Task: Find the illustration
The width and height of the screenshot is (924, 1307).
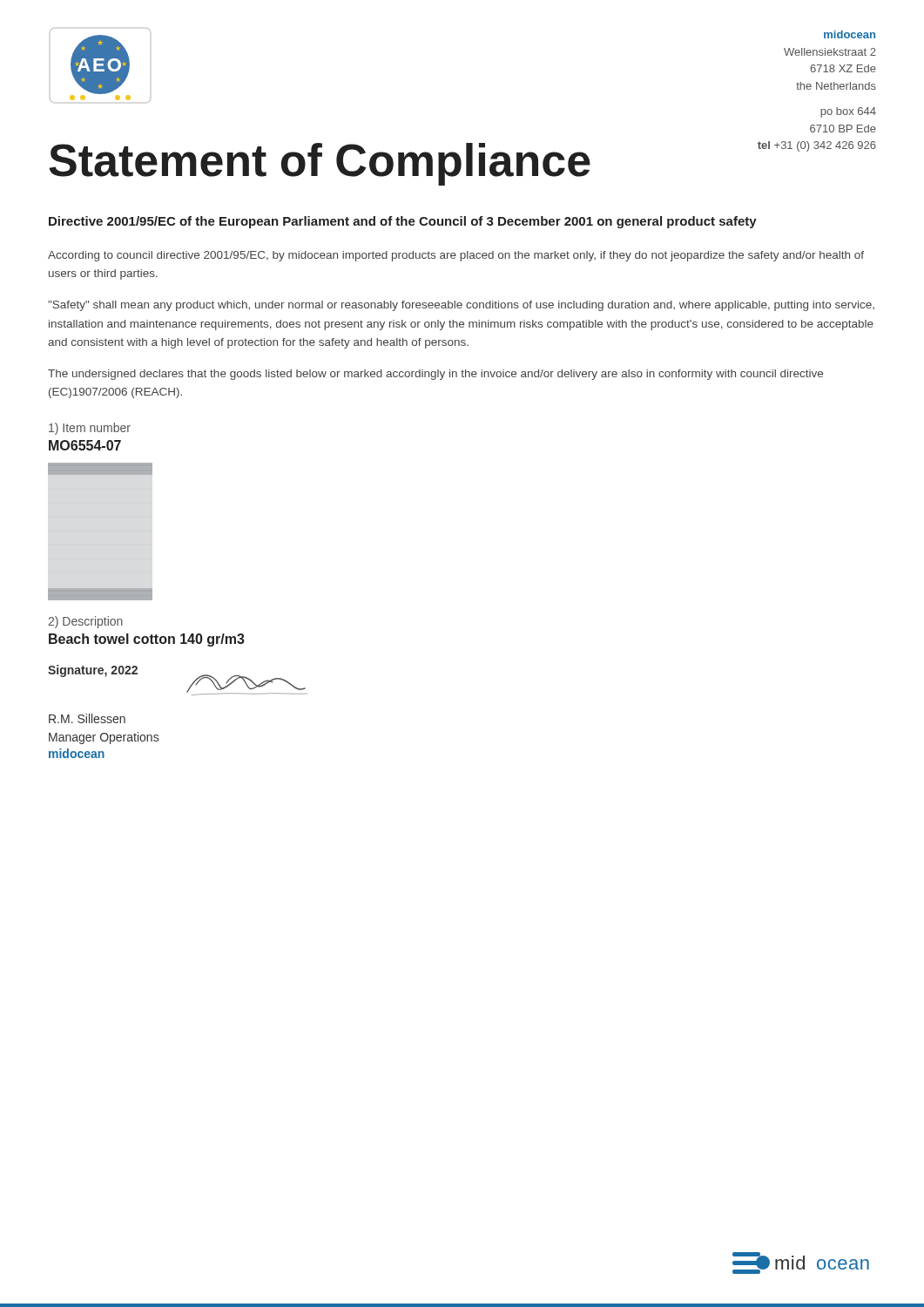Action: [248, 684]
